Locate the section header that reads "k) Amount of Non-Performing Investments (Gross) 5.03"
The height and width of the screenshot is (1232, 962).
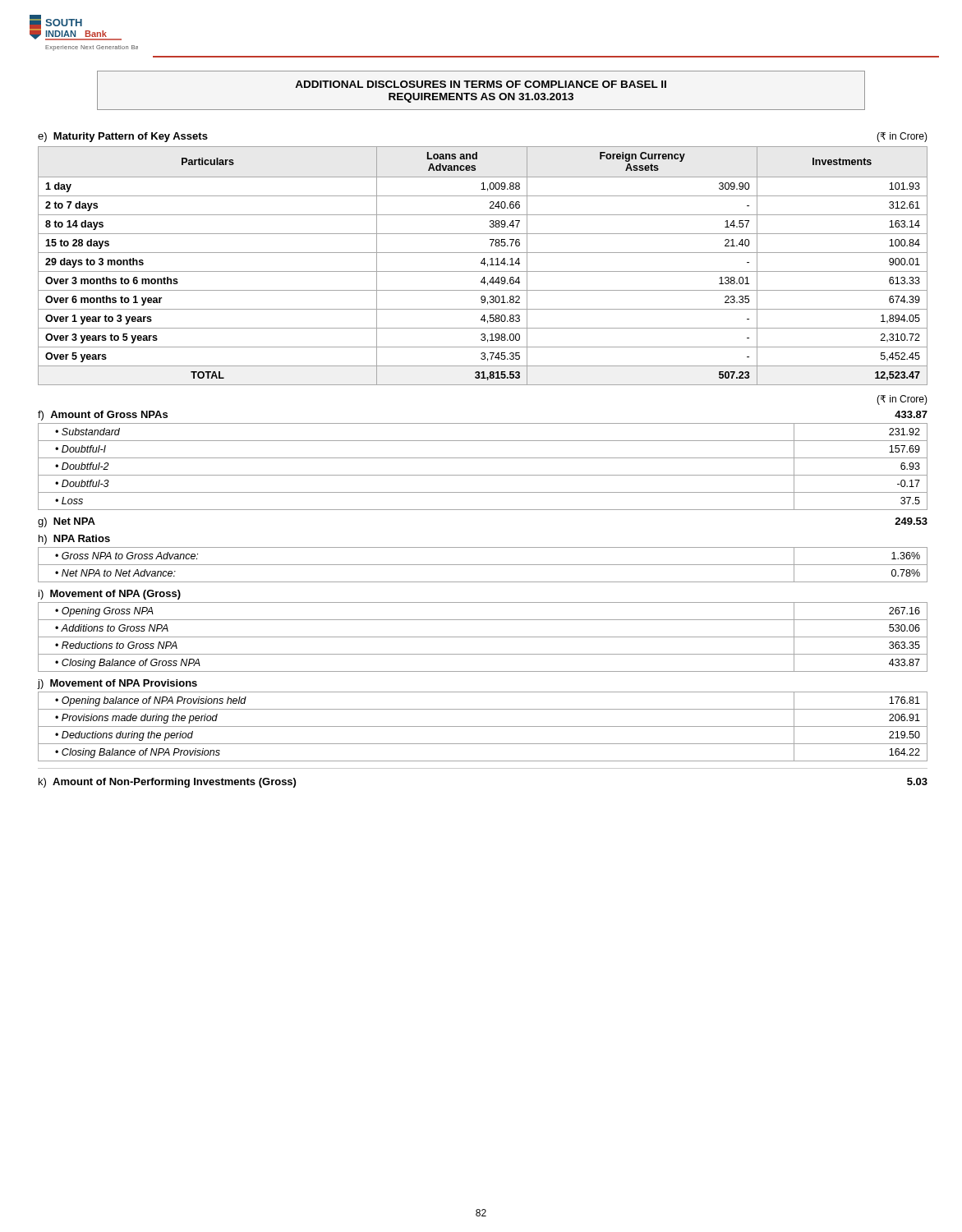click(167, 781)
